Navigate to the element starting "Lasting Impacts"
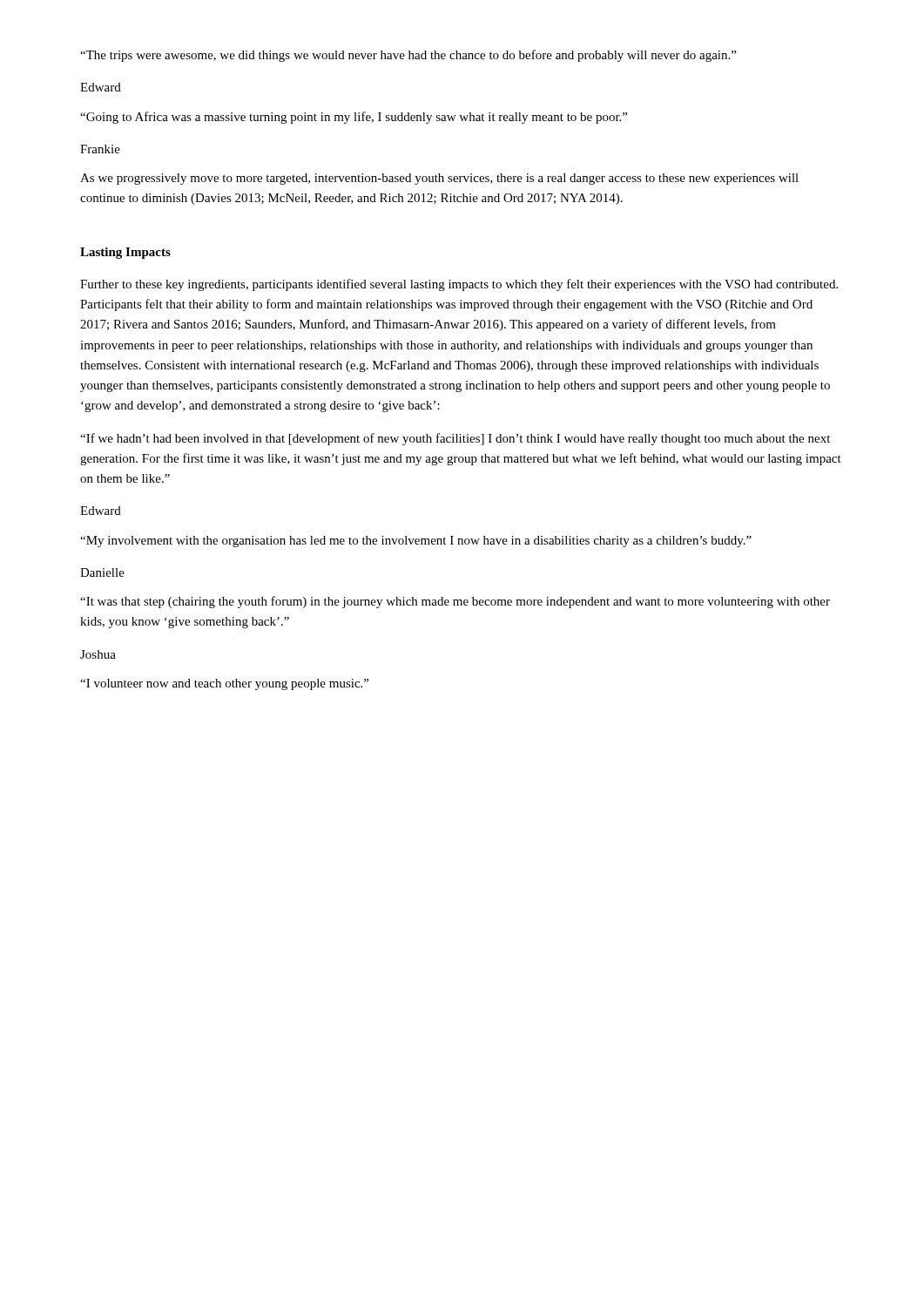The image size is (924, 1307). tap(125, 251)
